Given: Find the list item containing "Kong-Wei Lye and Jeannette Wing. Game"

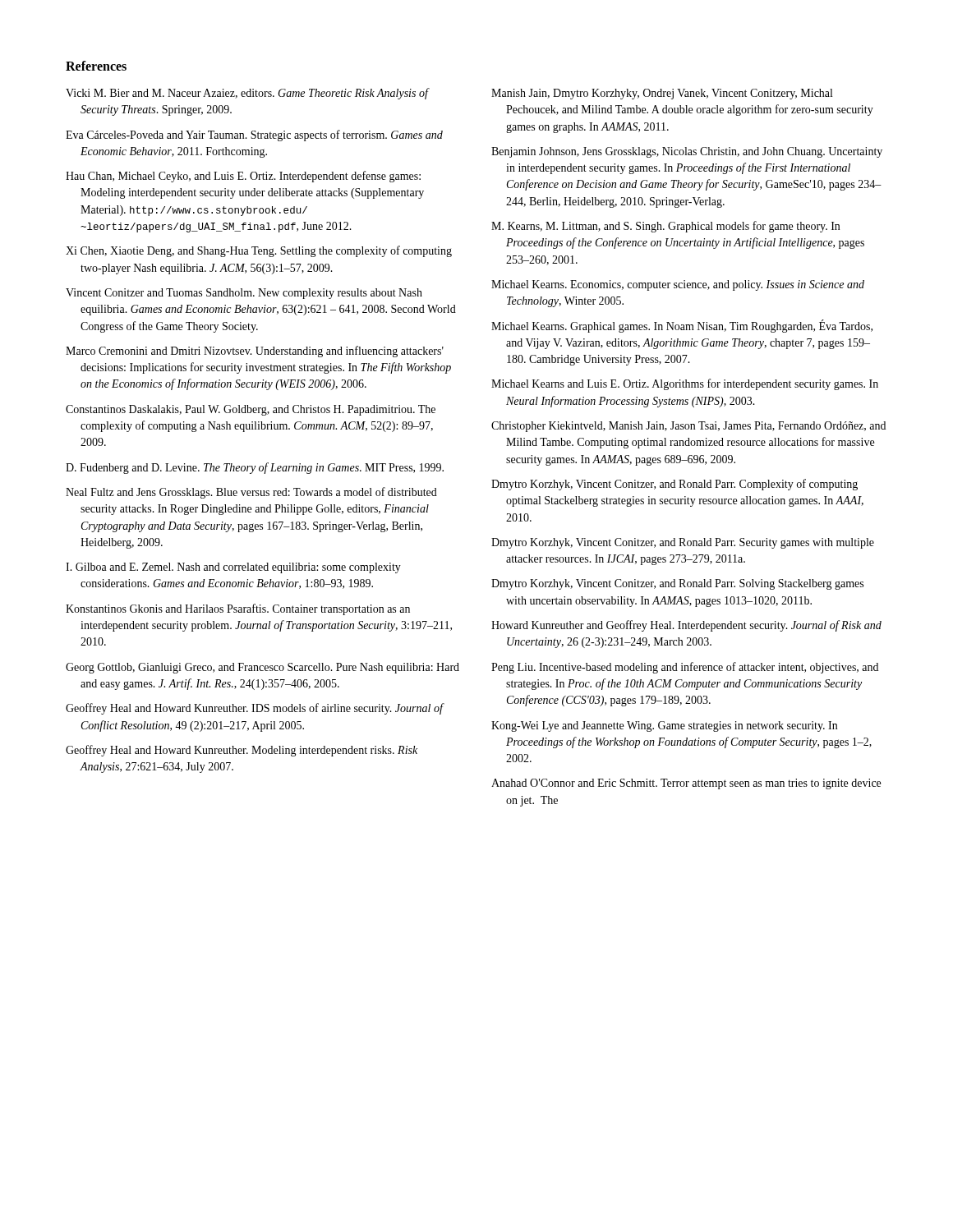Looking at the screenshot, I should [682, 742].
